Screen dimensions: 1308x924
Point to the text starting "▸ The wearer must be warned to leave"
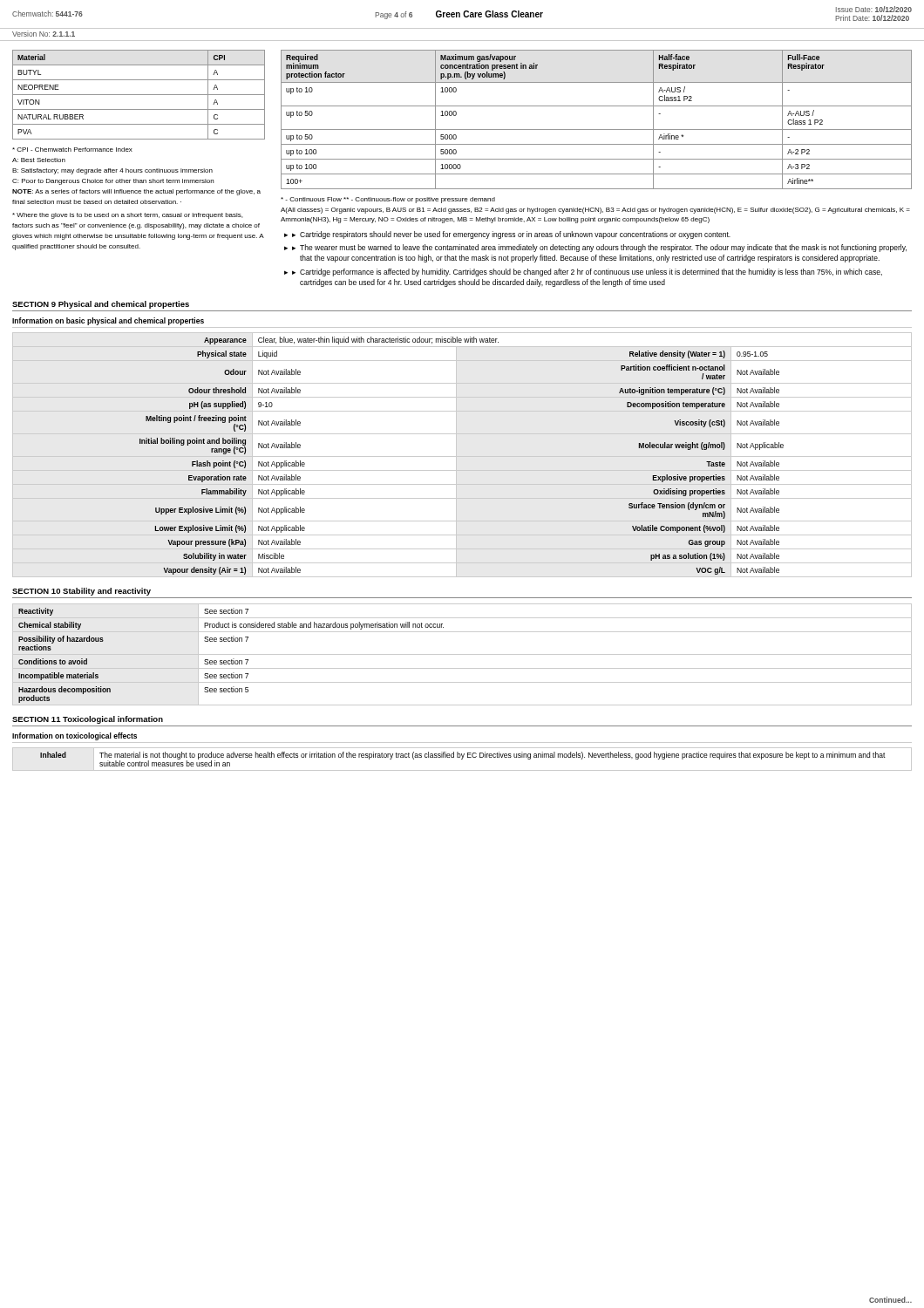pos(602,253)
